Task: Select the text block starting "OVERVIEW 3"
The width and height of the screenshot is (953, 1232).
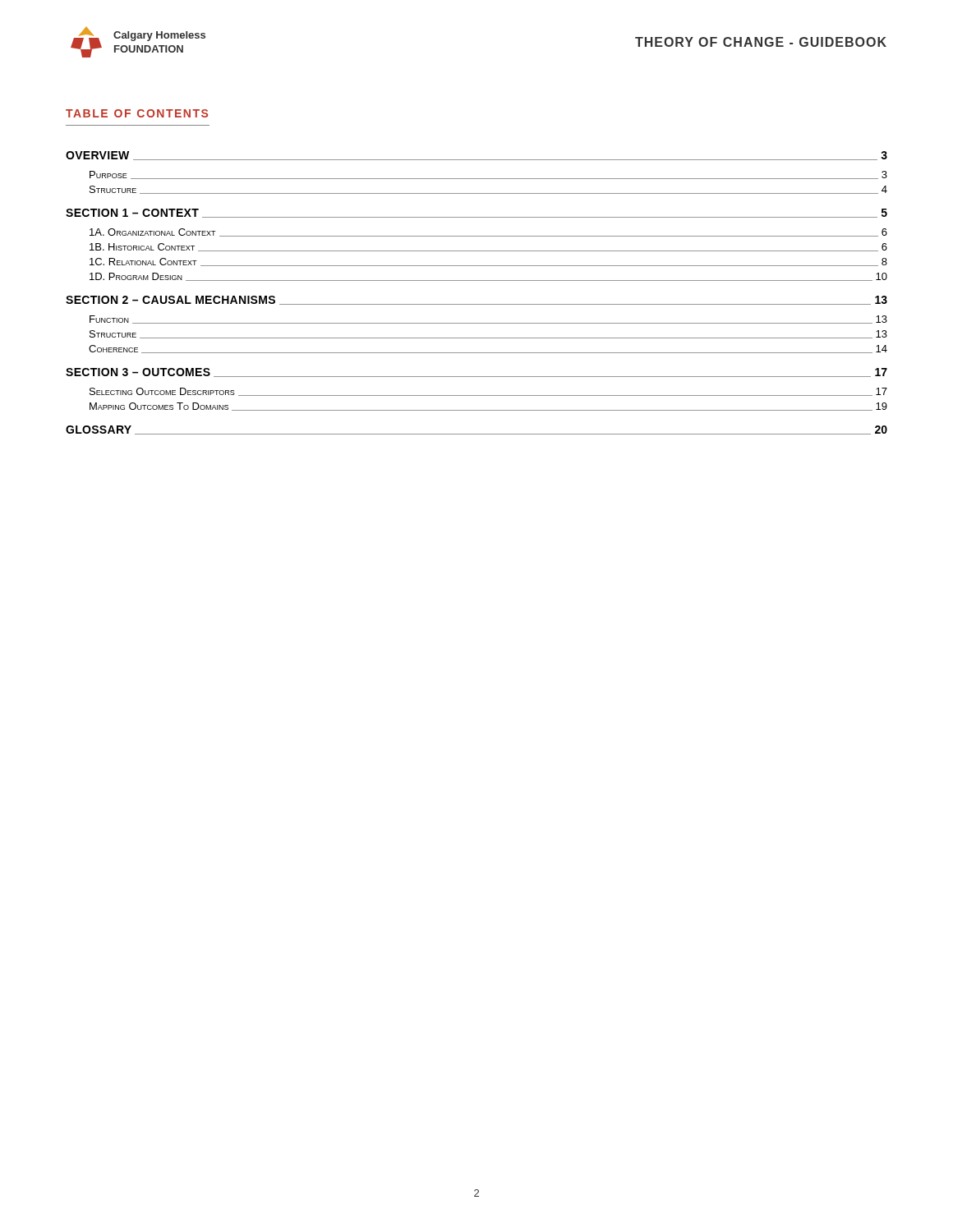Action: point(476,155)
